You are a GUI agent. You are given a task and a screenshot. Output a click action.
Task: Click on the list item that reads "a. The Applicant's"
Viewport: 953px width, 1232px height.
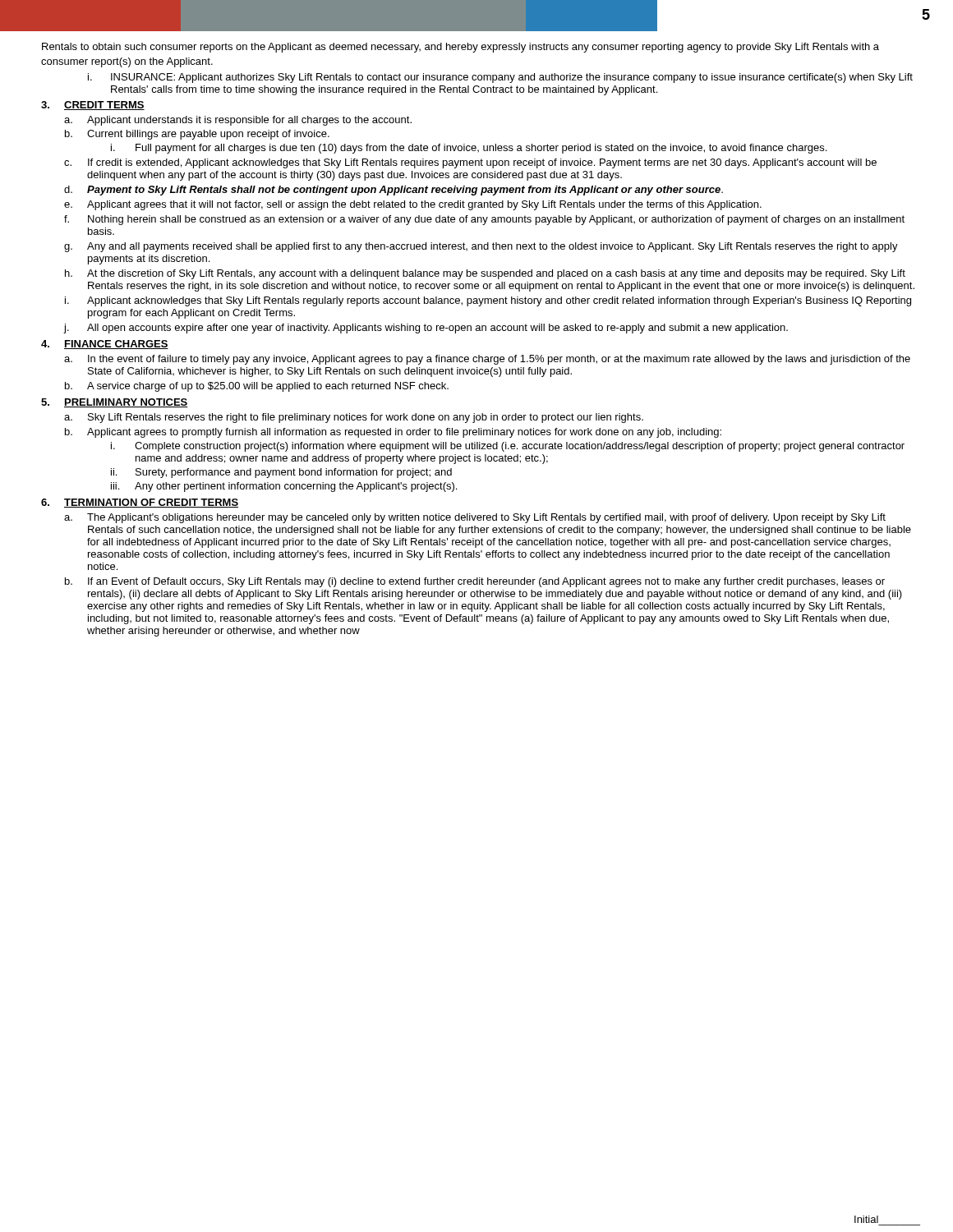[494, 542]
